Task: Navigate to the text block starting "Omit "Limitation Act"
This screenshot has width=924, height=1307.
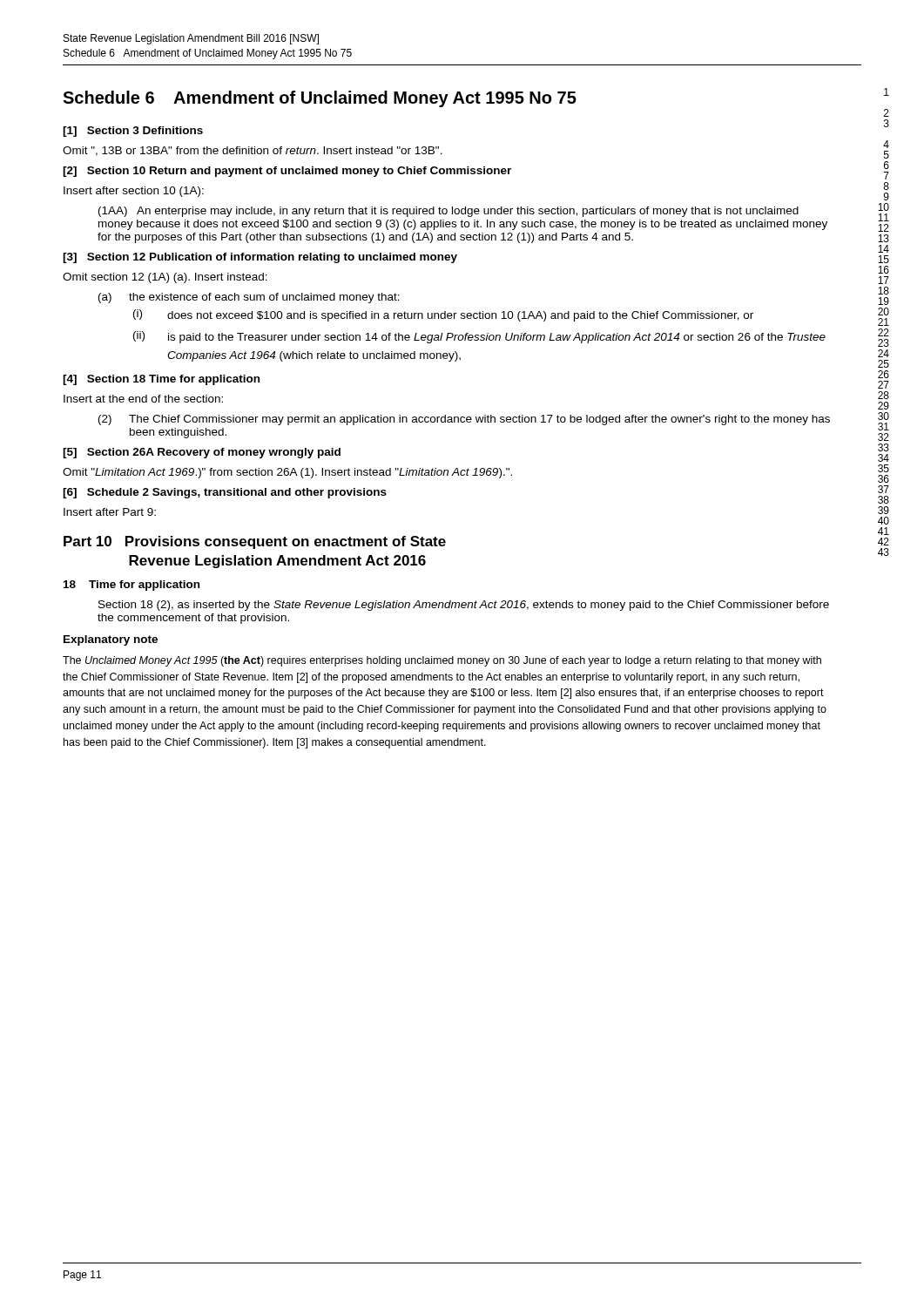Action: coord(450,472)
